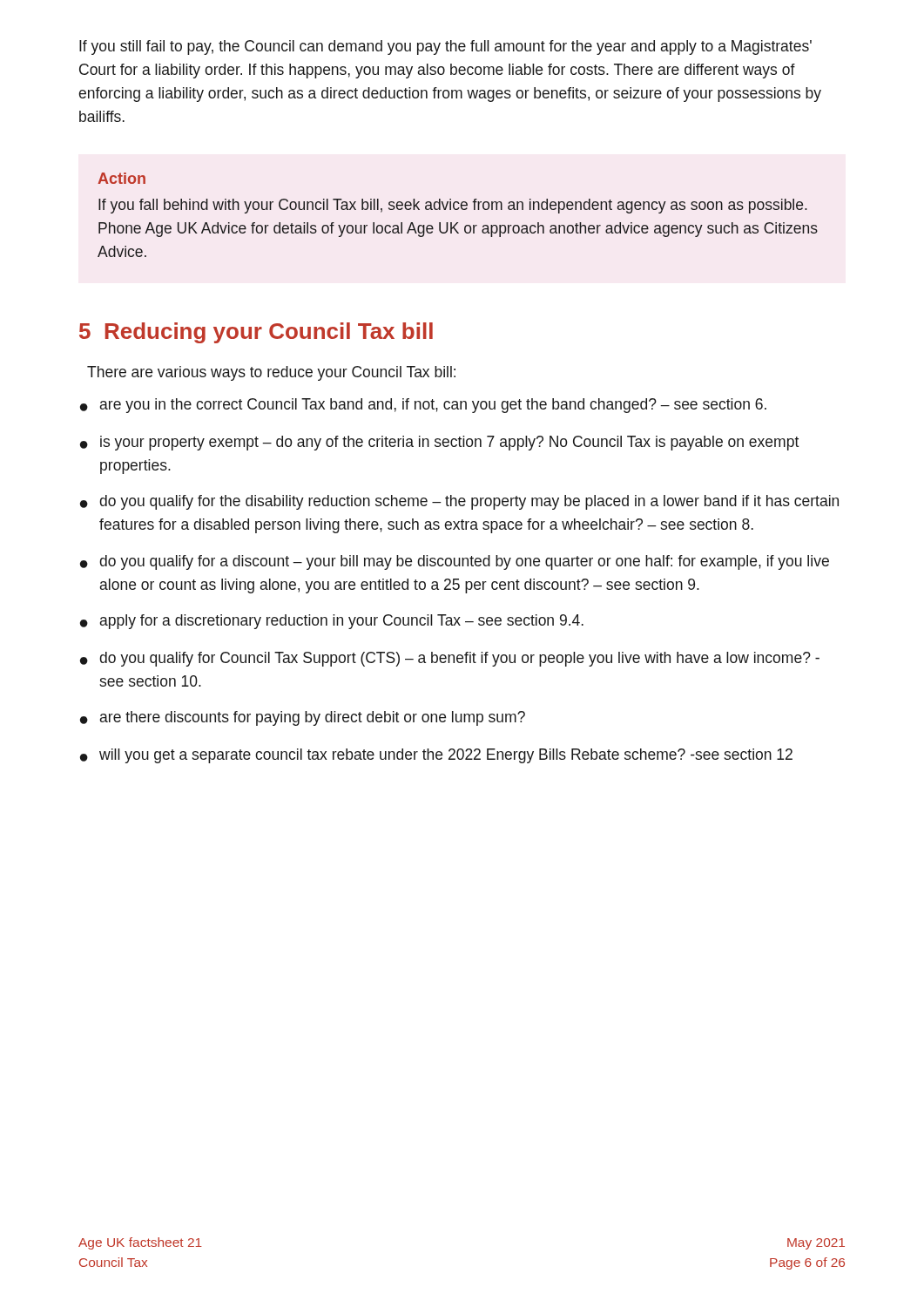The height and width of the screenshot is (1307, 924).
Task: Where is the passage that starts "Action If you fall behind with your"?
Action: pyautogui.click(x=462, y=217)
